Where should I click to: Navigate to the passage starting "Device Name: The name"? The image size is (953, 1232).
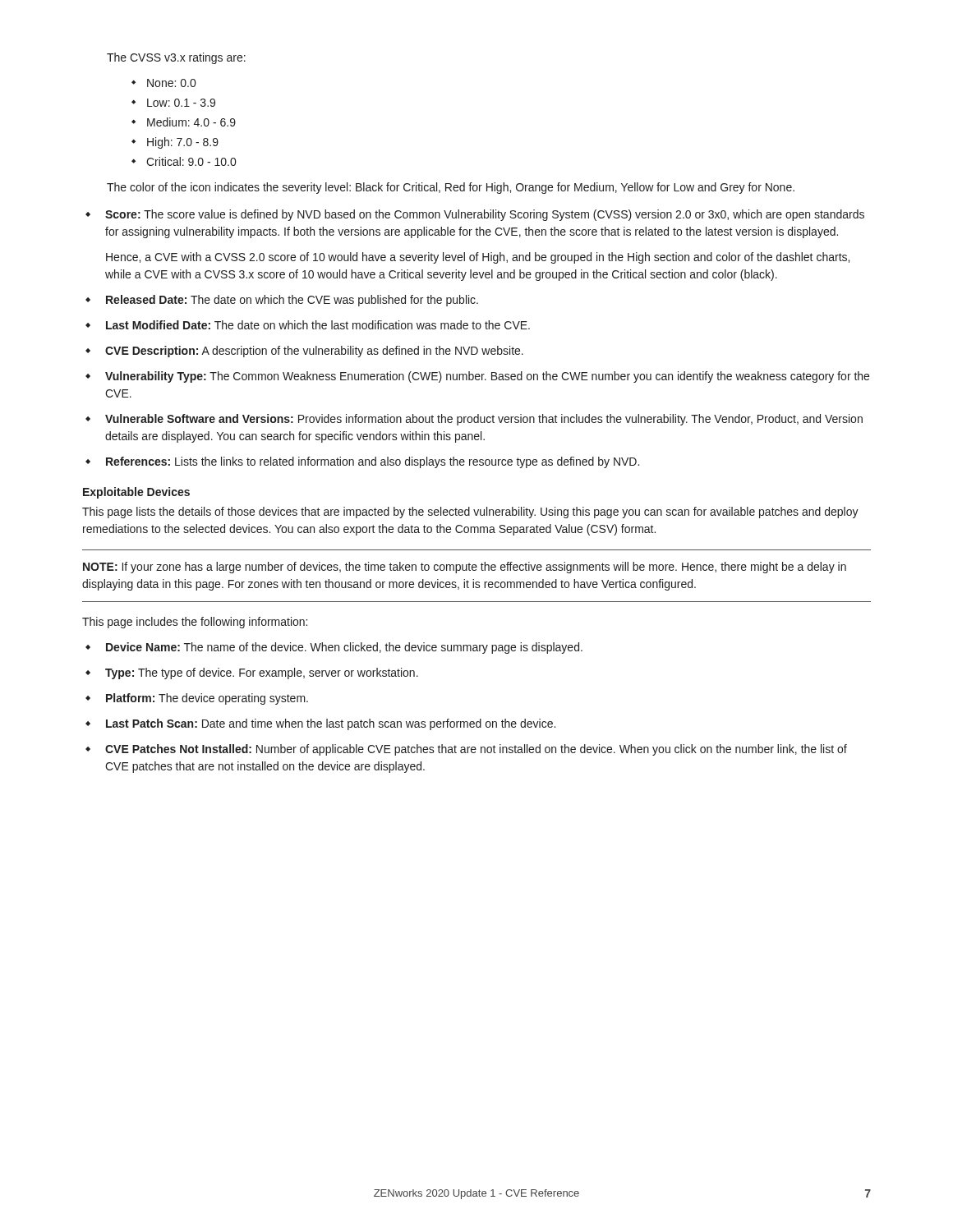click(344, 647)
